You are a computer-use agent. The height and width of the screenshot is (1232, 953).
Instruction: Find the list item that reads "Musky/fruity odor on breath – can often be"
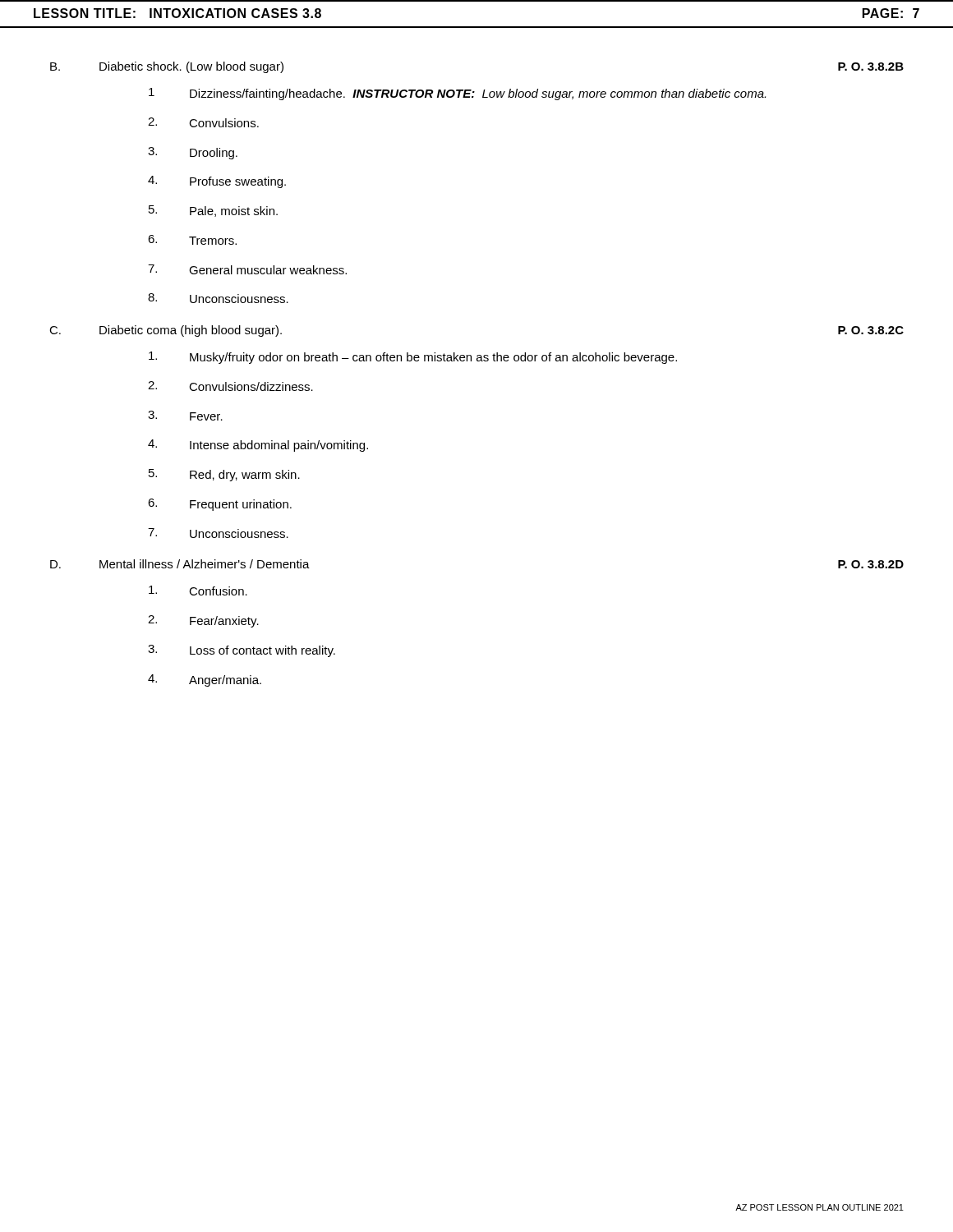coord(526,357)
